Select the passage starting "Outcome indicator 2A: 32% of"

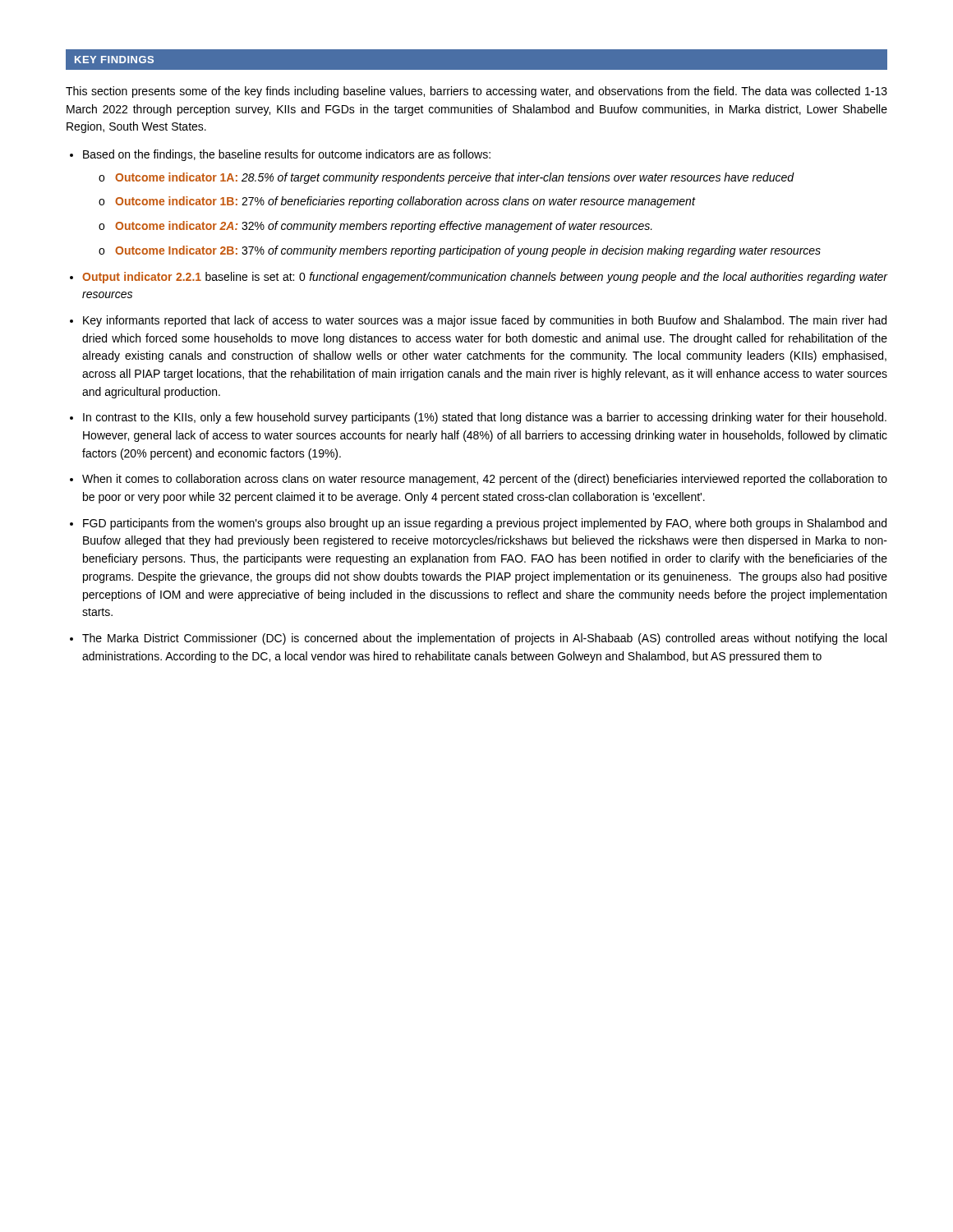[x=384, y=226]
